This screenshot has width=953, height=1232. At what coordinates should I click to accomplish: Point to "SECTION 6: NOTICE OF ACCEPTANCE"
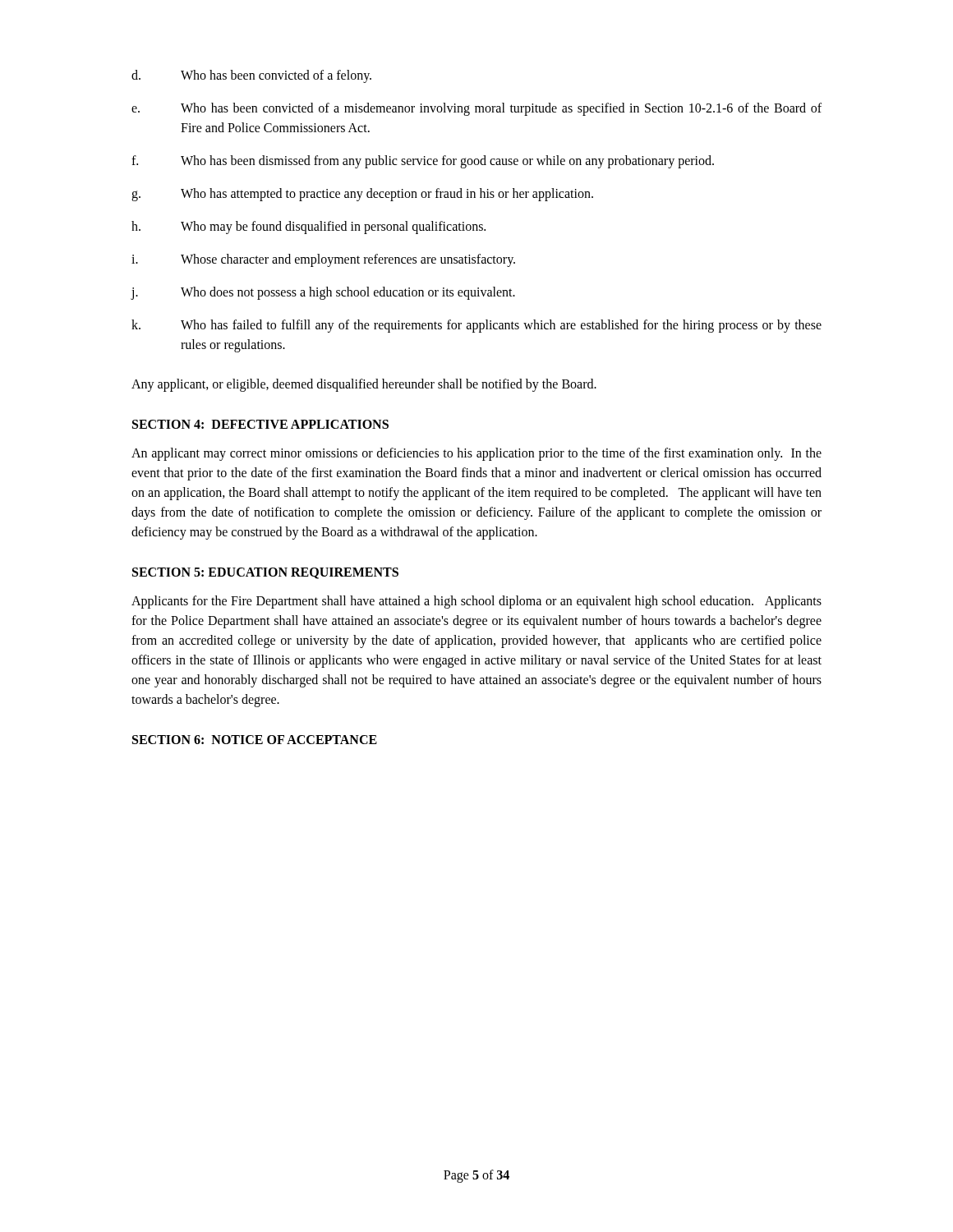254,740
